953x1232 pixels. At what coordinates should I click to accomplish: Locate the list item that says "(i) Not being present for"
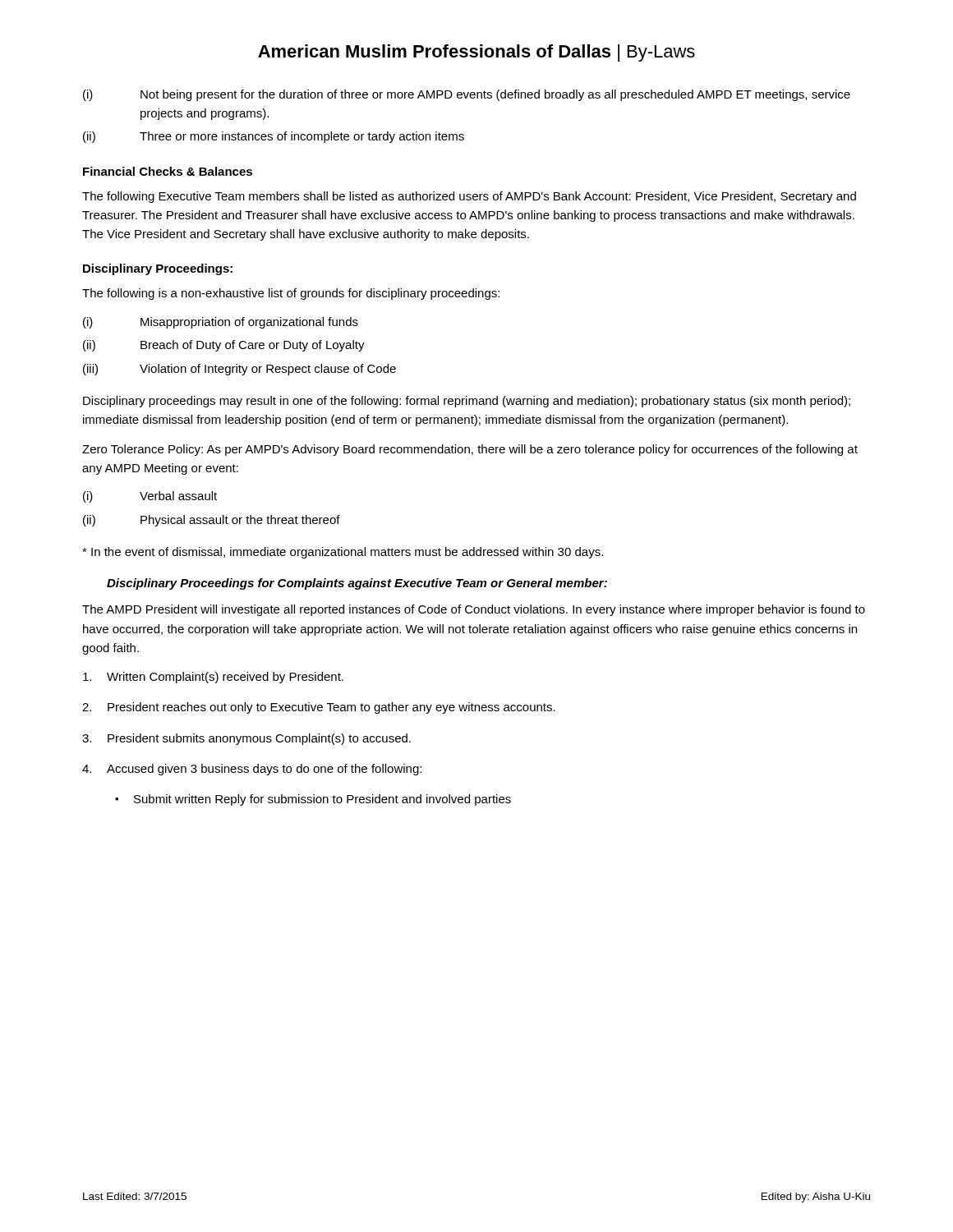tap(476, 104)
